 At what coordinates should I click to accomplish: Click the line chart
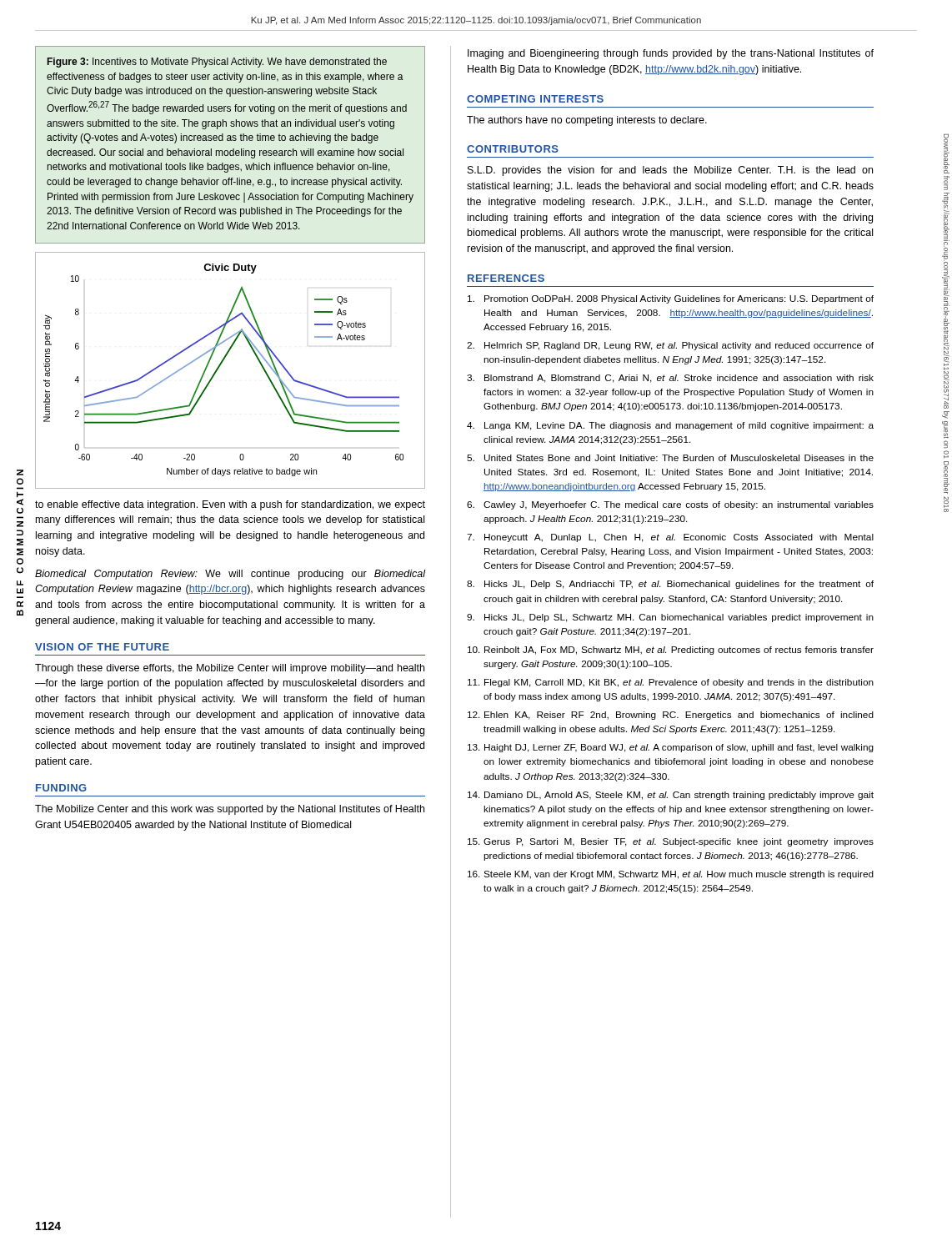(x=230, y=370)
